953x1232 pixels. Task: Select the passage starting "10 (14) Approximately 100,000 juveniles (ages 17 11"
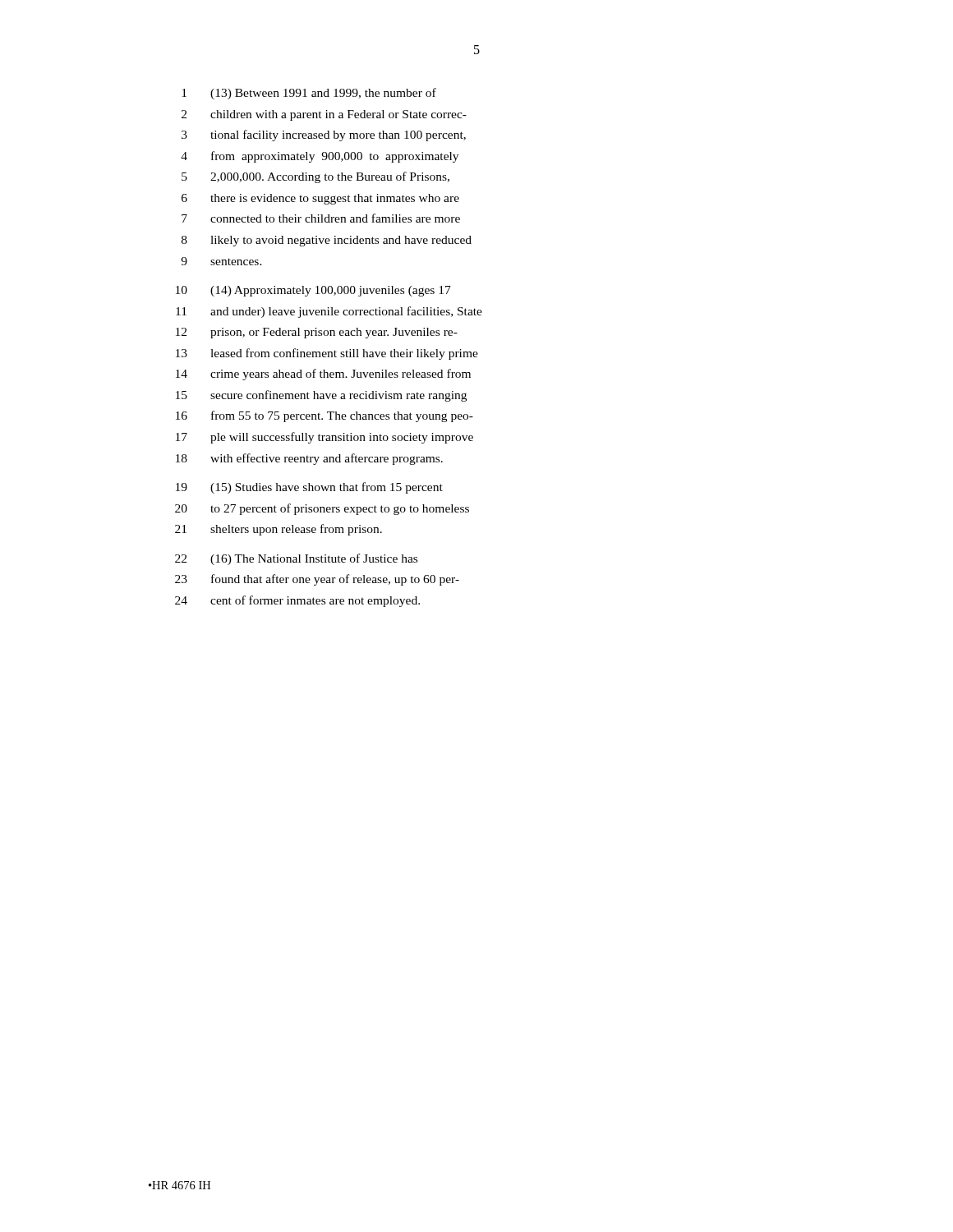point(313,291)
